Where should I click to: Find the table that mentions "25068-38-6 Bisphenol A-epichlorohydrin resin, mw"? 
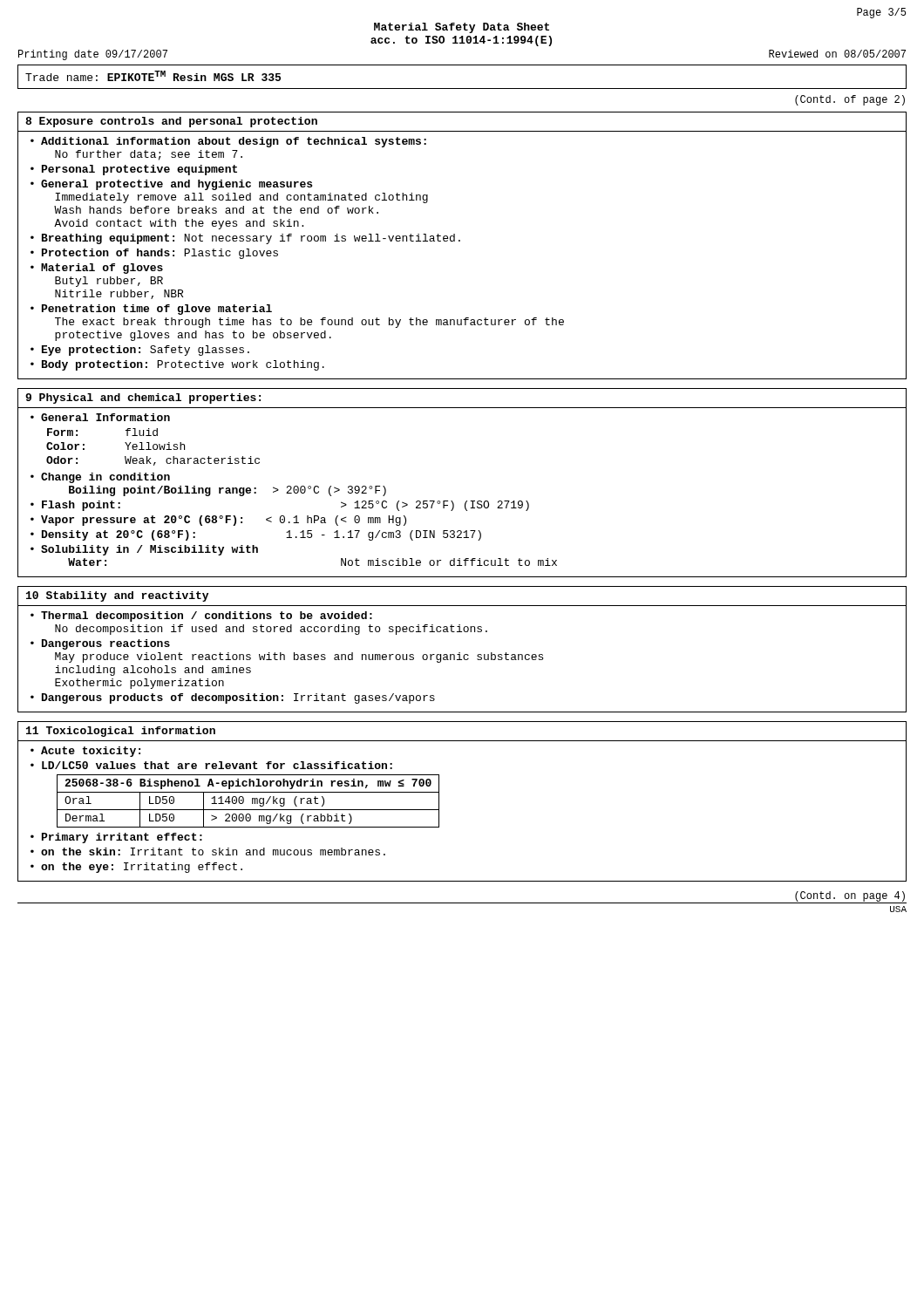point(469,801)
